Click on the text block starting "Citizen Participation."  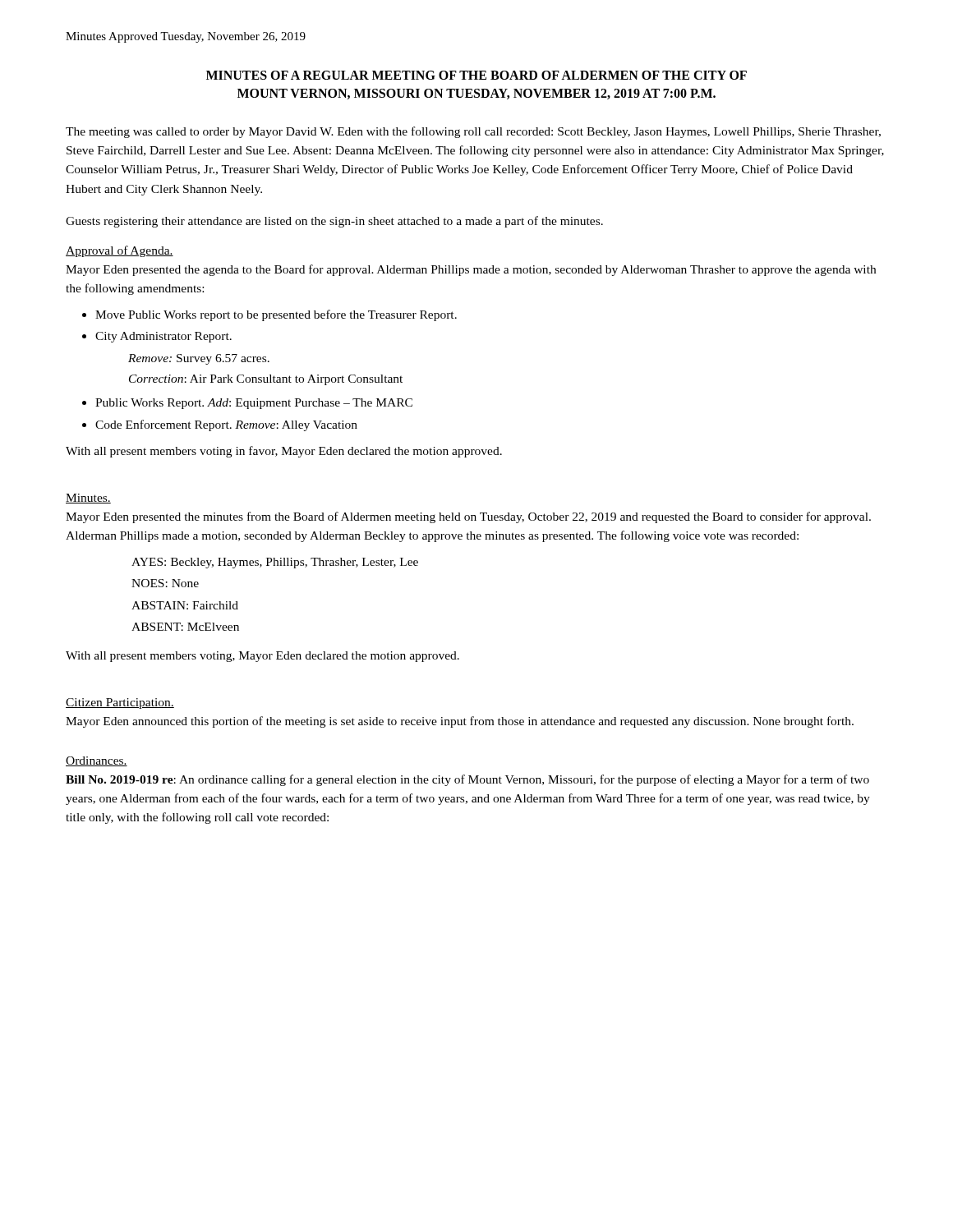pyautogui.click(x=120, y=702)
